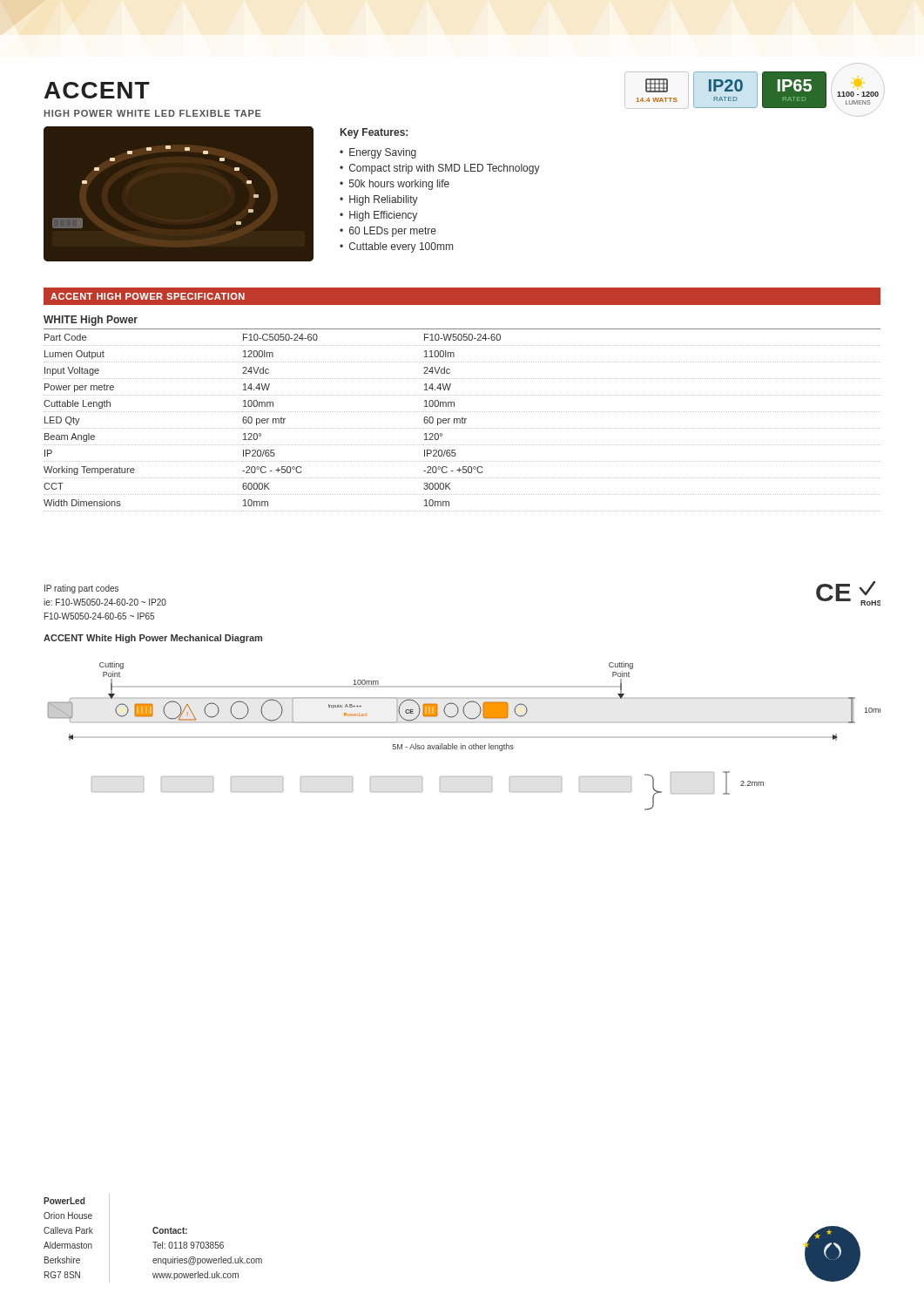Select the section header that says "HIGH POWER WHITE LED FLEXIBLE"

pos(153,113)
